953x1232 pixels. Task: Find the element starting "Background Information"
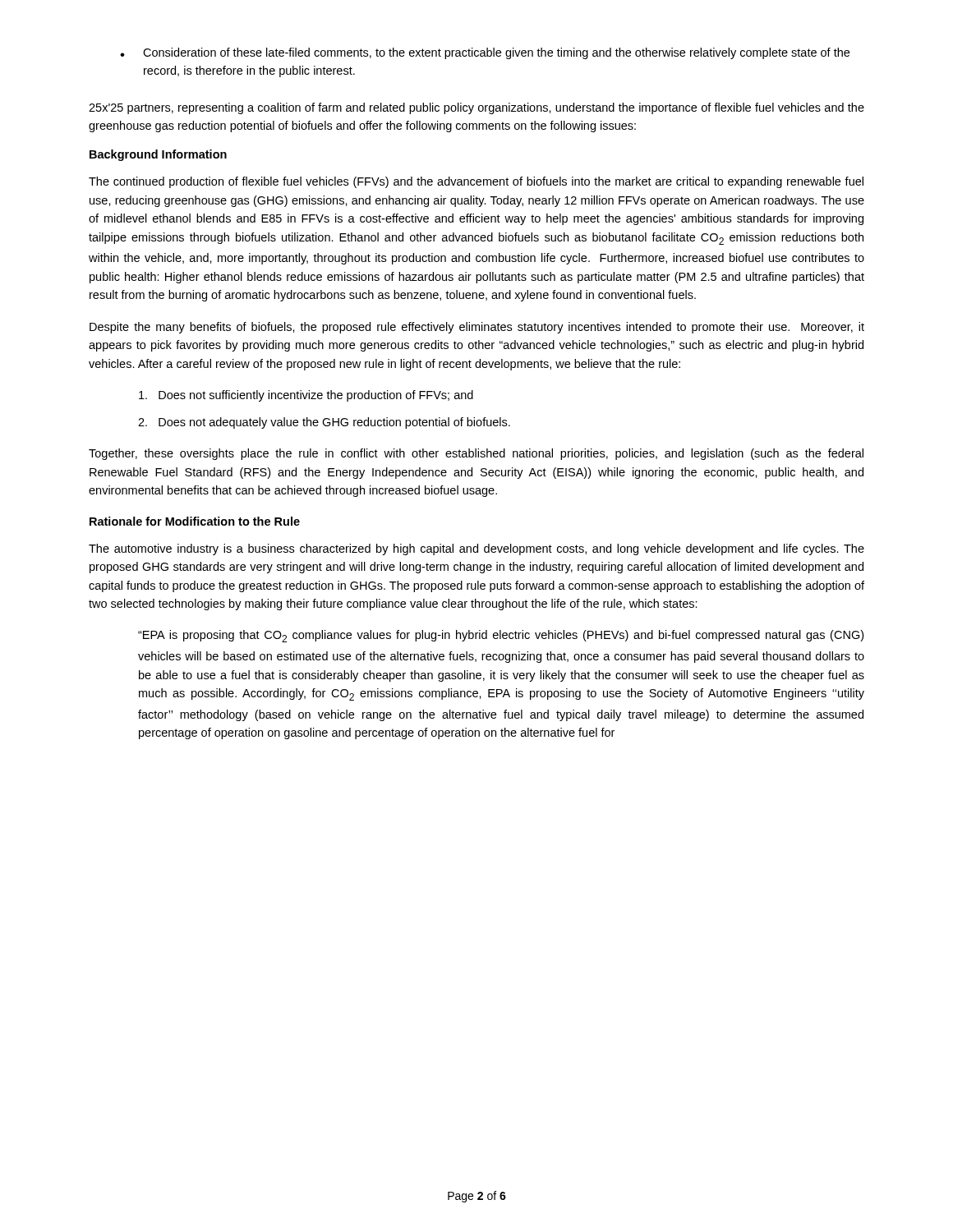(x=158, y=155)
